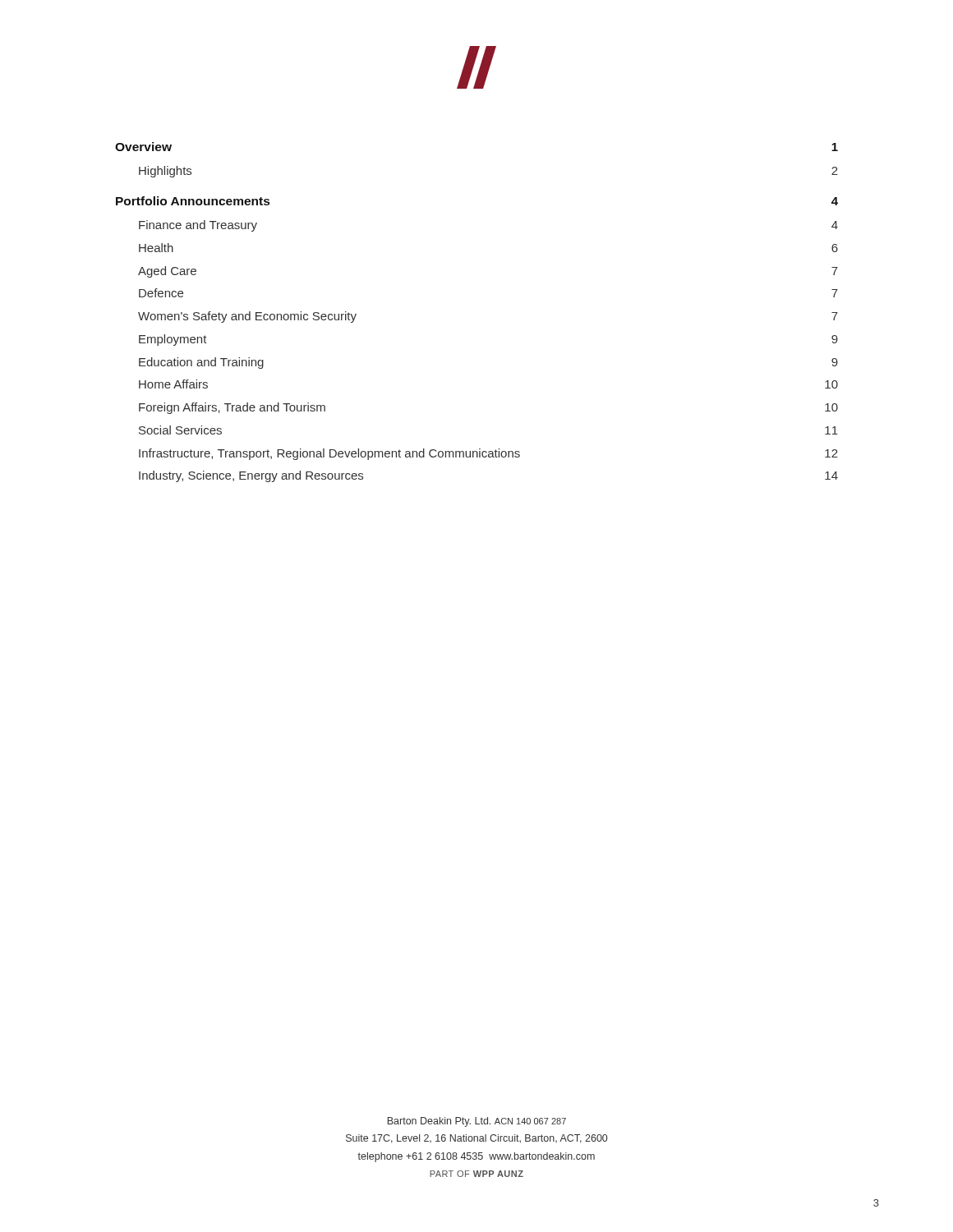Image resolution: width=953 pixels, height=1232 pixels.
Task: Click on the block starting "Social Services 11"
Action: pyautogui.click(x=182, y=431)
